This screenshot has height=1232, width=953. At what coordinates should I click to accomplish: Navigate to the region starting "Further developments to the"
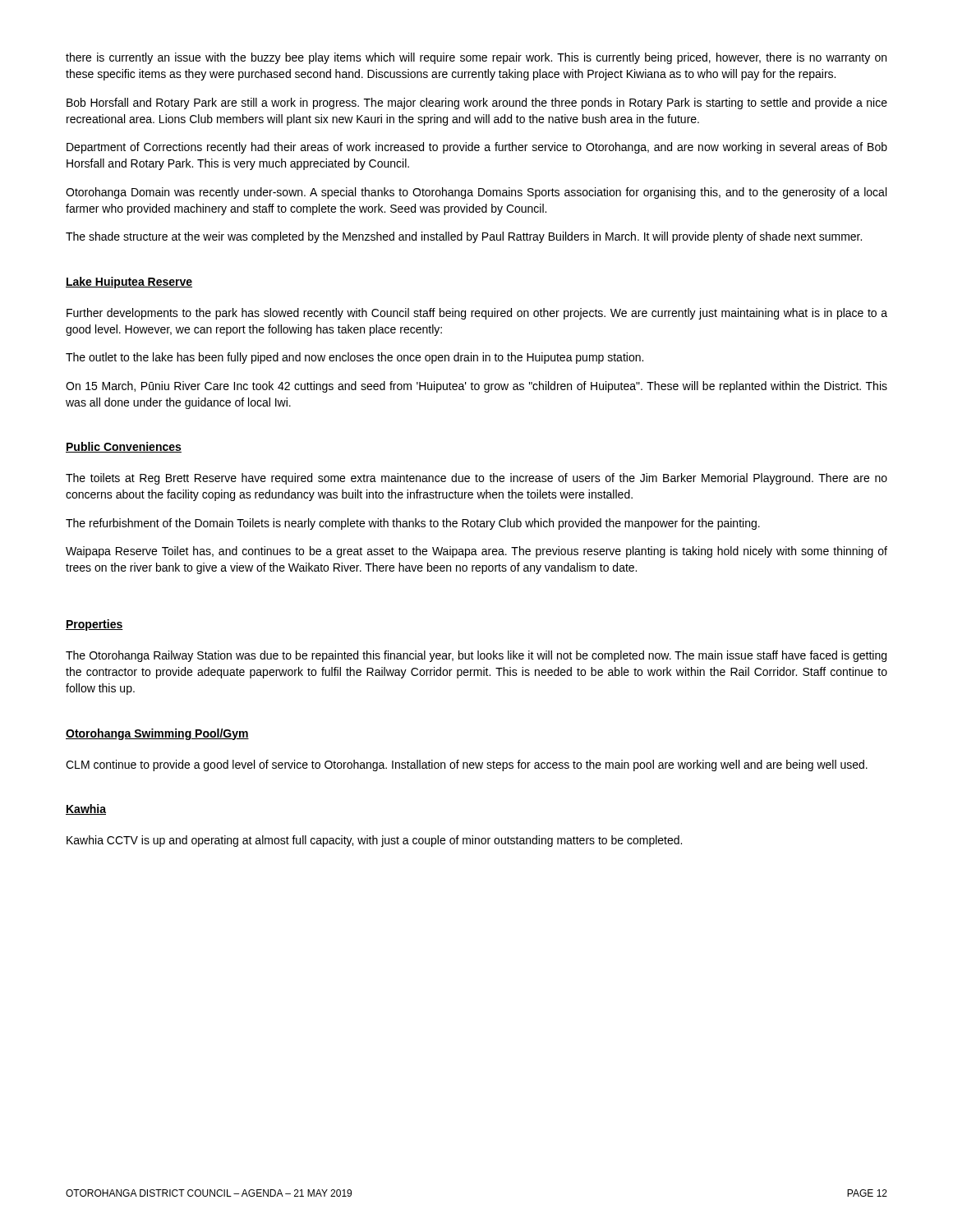(476, 321)
